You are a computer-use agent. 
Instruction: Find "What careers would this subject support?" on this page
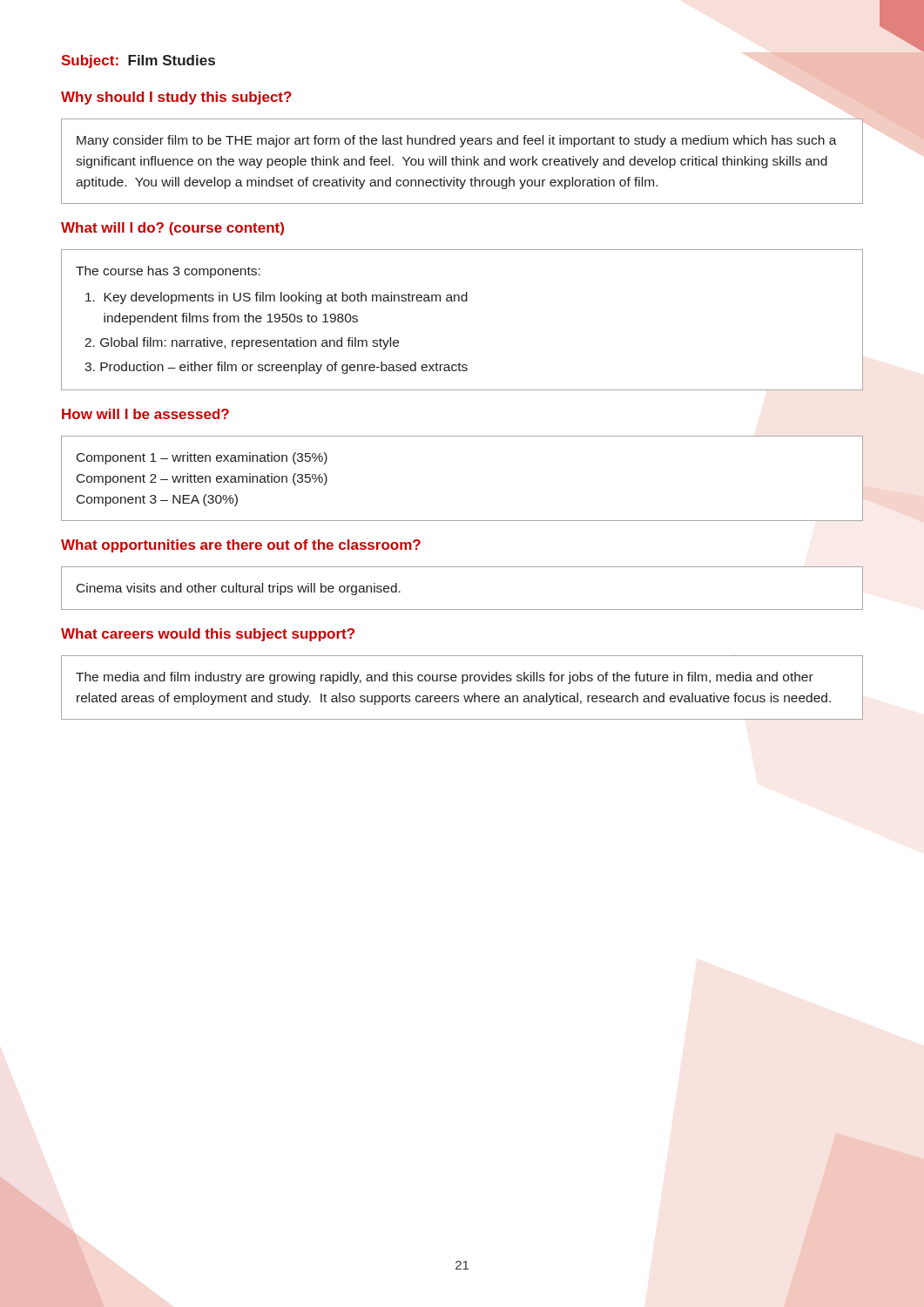coord(208,634)
